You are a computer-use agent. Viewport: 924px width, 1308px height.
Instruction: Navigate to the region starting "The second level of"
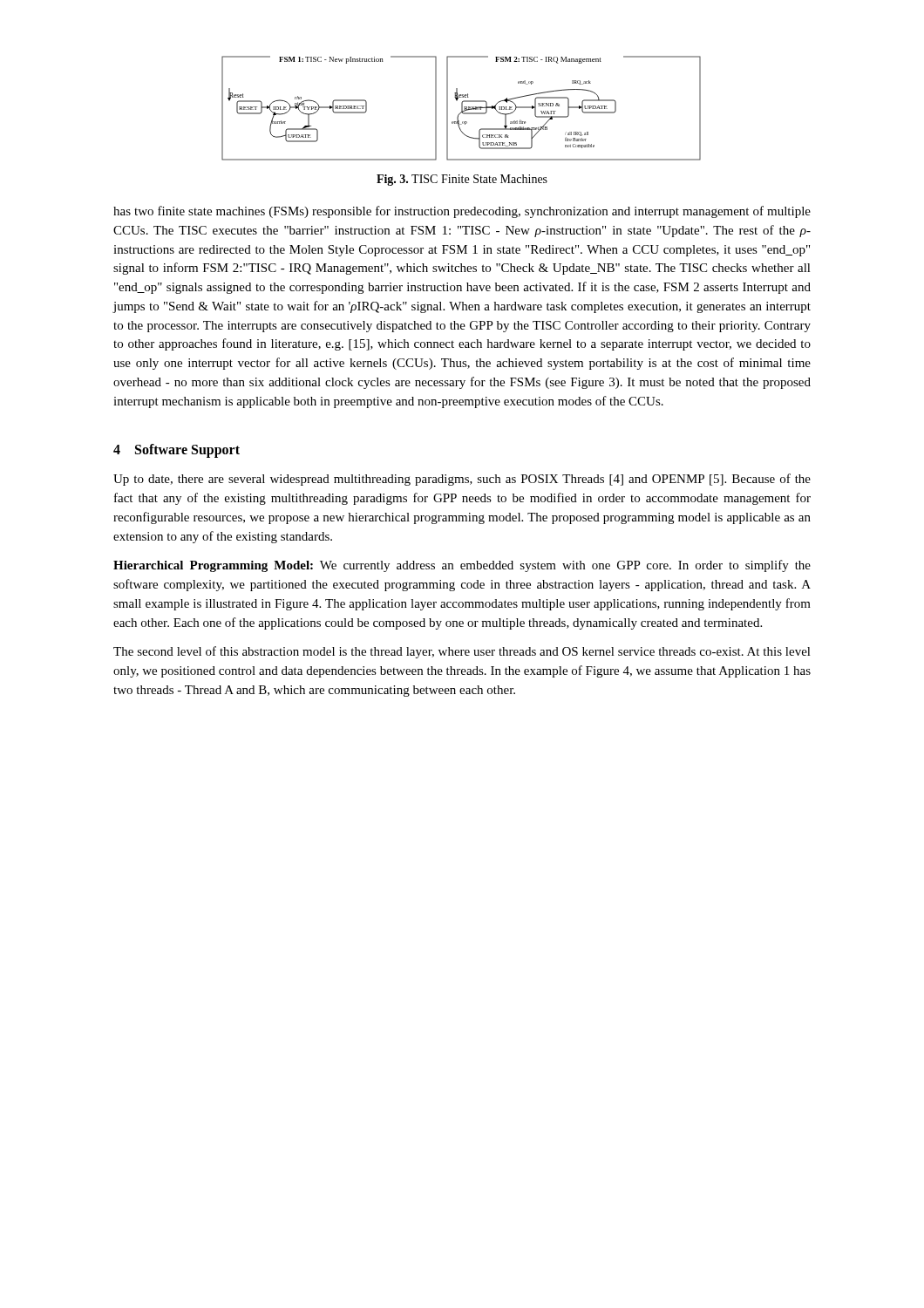[462, 671]
